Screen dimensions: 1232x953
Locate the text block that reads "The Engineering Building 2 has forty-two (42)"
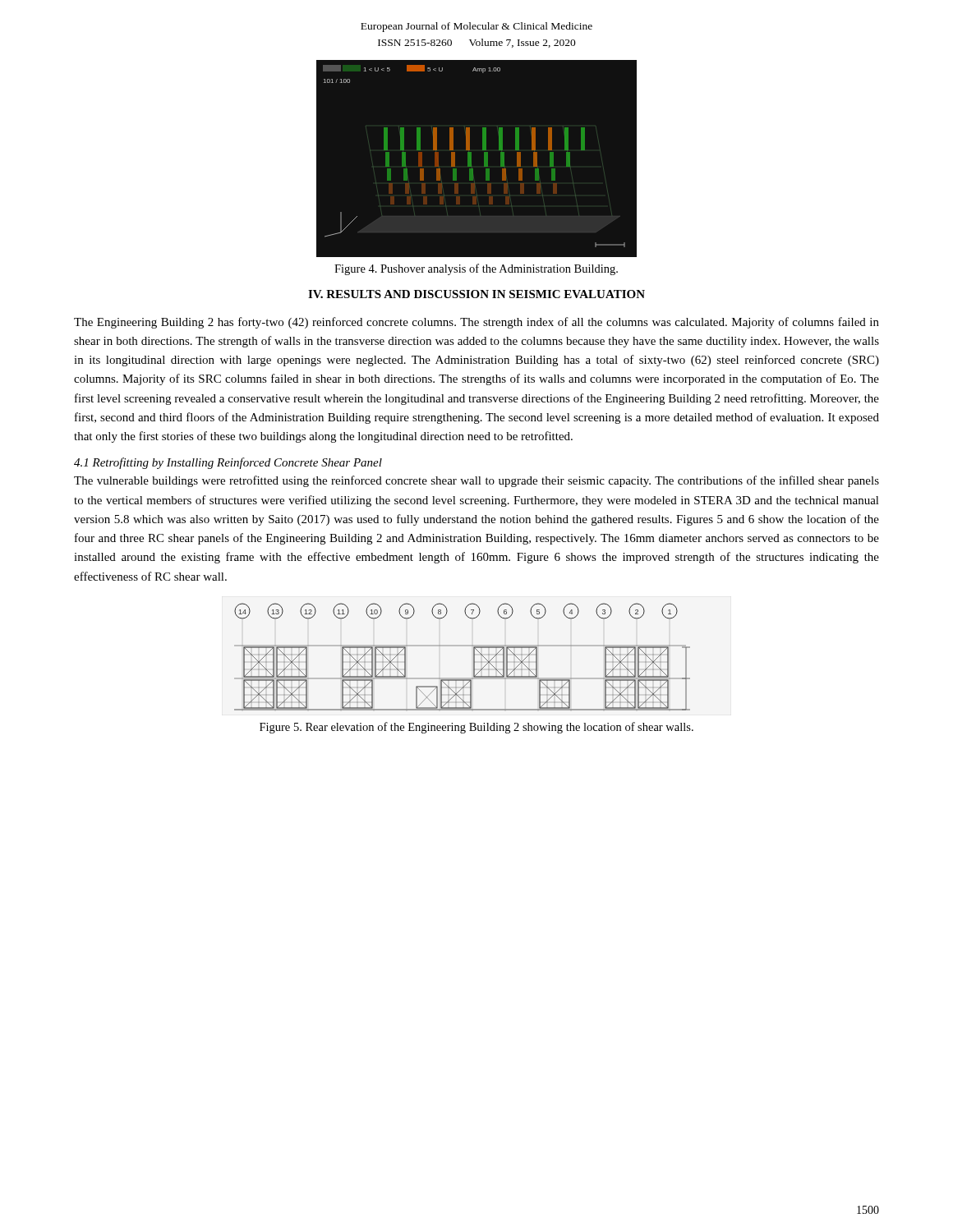(476, 379)
